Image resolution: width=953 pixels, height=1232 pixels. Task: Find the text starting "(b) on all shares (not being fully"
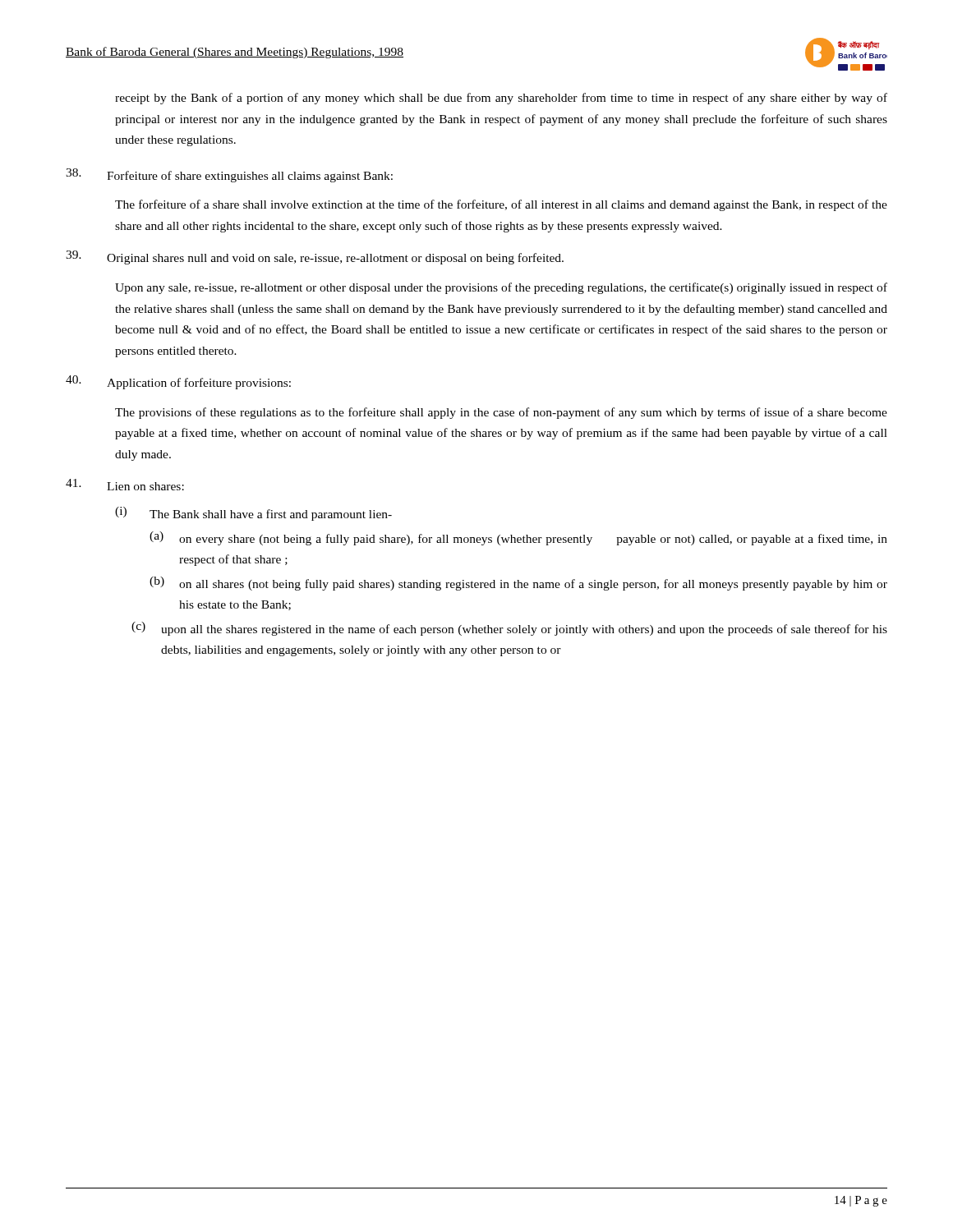pos(518,594)
